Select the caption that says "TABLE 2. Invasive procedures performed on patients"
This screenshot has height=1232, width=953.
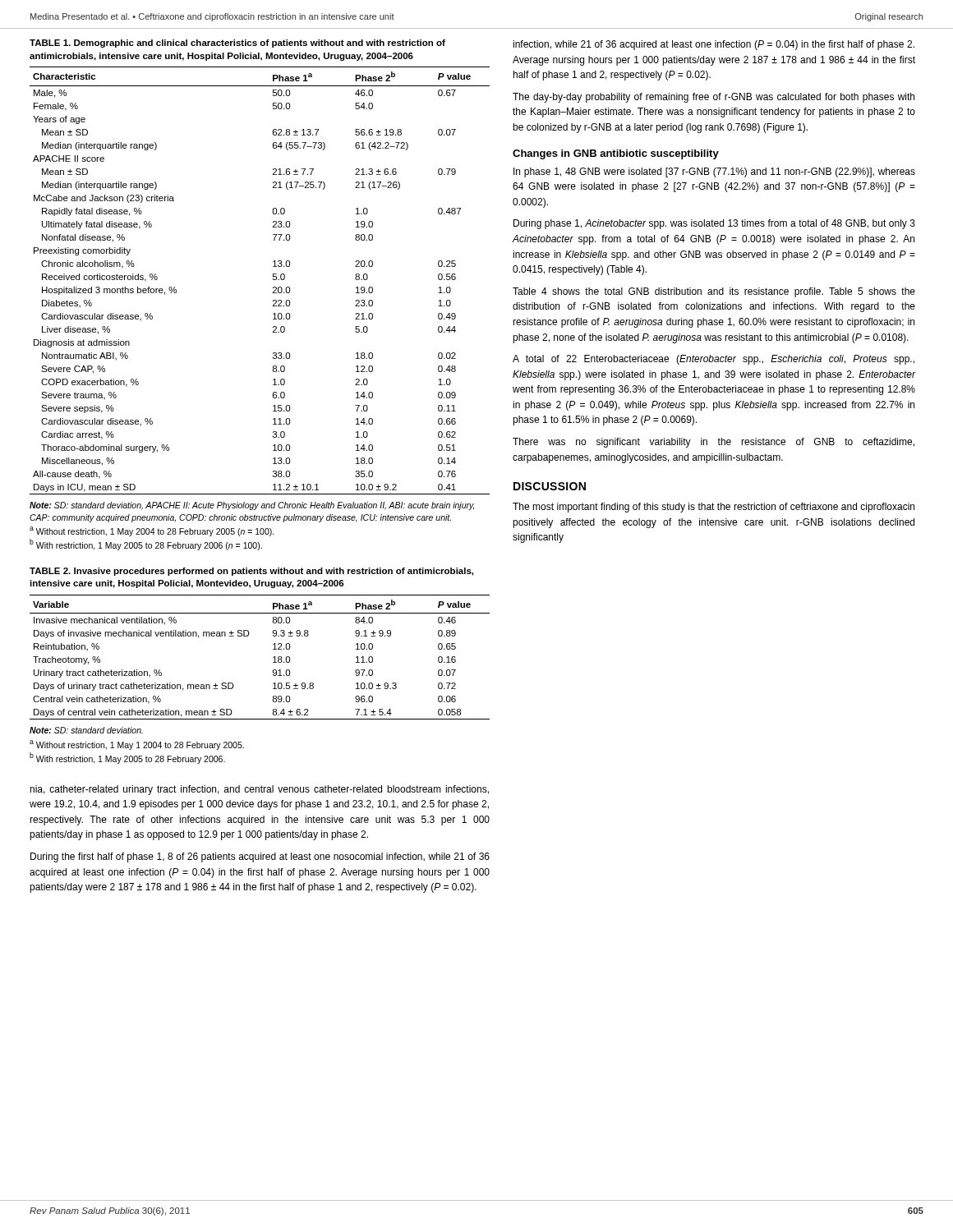pyautogui.click(x=252, y=577)
